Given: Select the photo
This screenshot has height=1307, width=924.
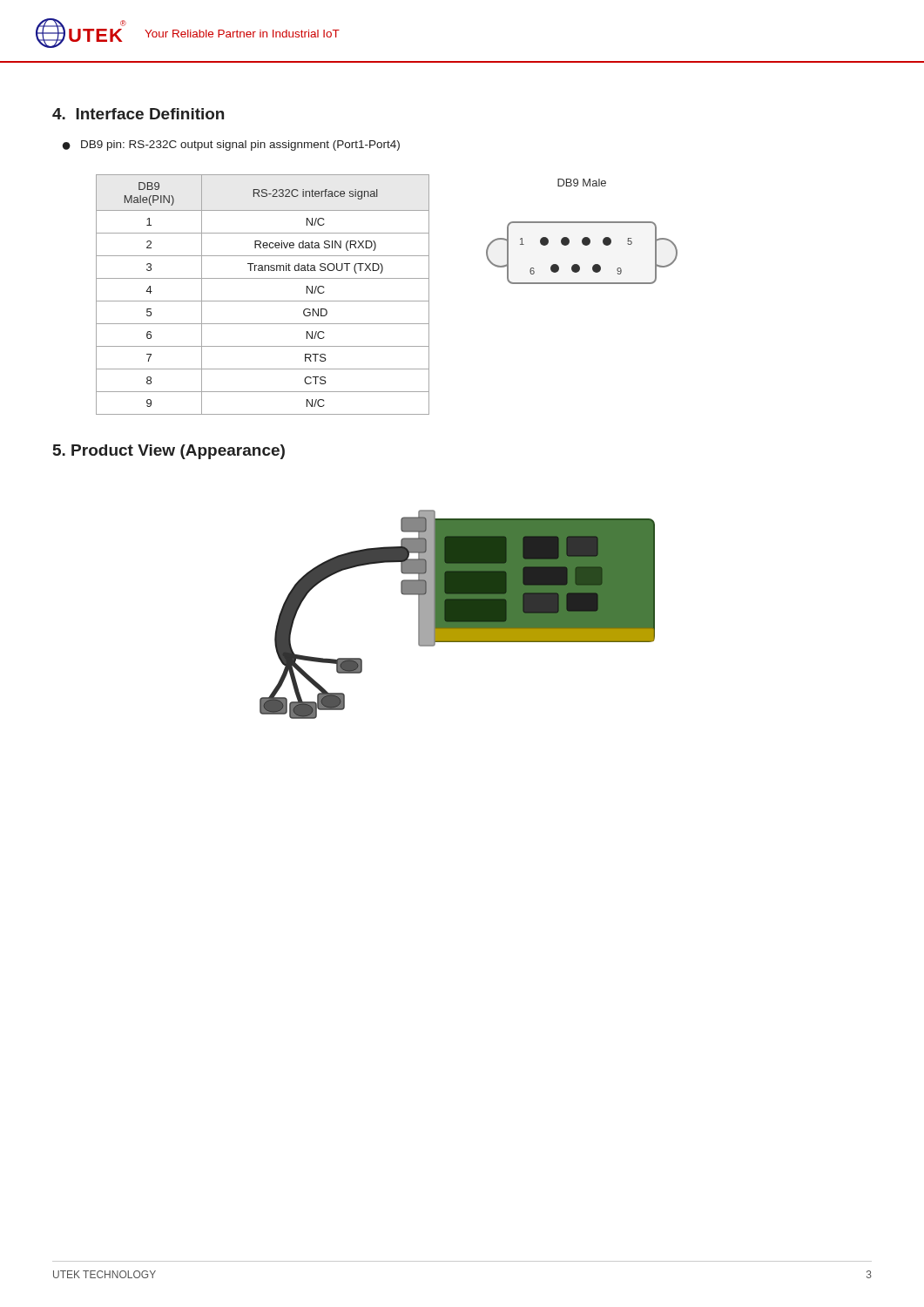Looking at the screenshot, I should 462,598.
